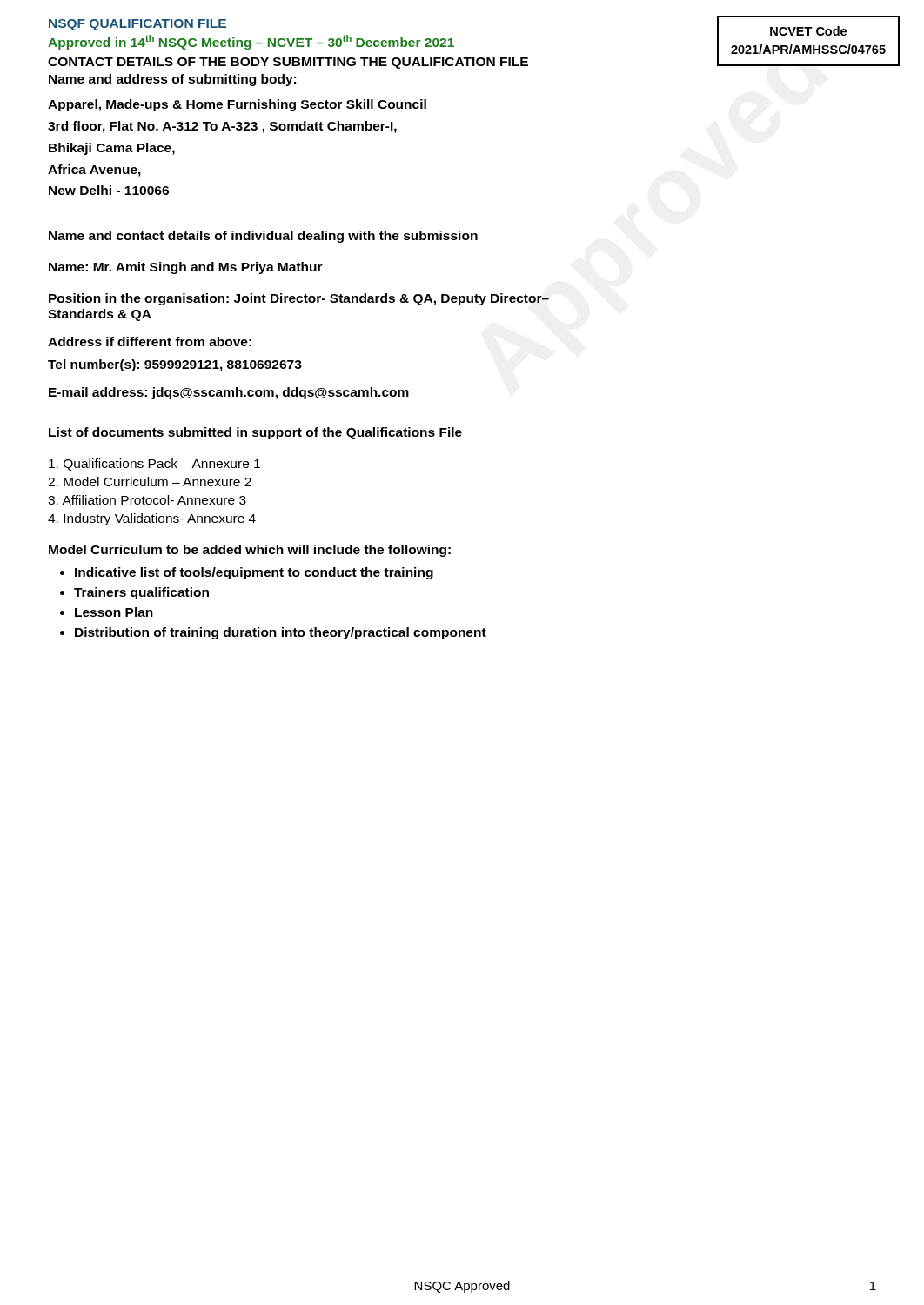Screen dimensions: 1305x924
Task: Navigate to the element starting "Distribution of training duration"
Action: click(x=280, y=632)
